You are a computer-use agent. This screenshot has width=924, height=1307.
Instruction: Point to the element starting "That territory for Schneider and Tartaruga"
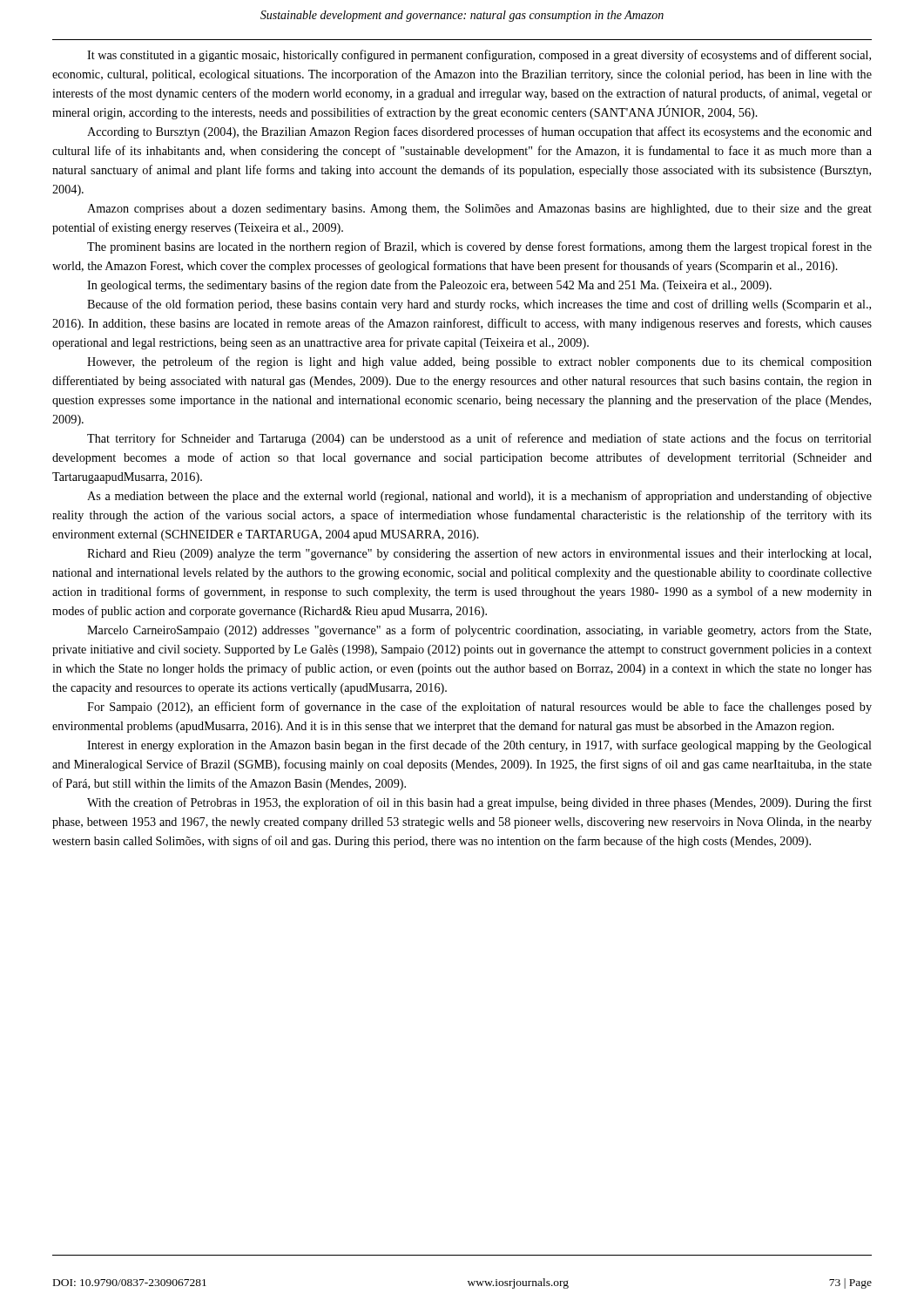click(x=462, y=457)
